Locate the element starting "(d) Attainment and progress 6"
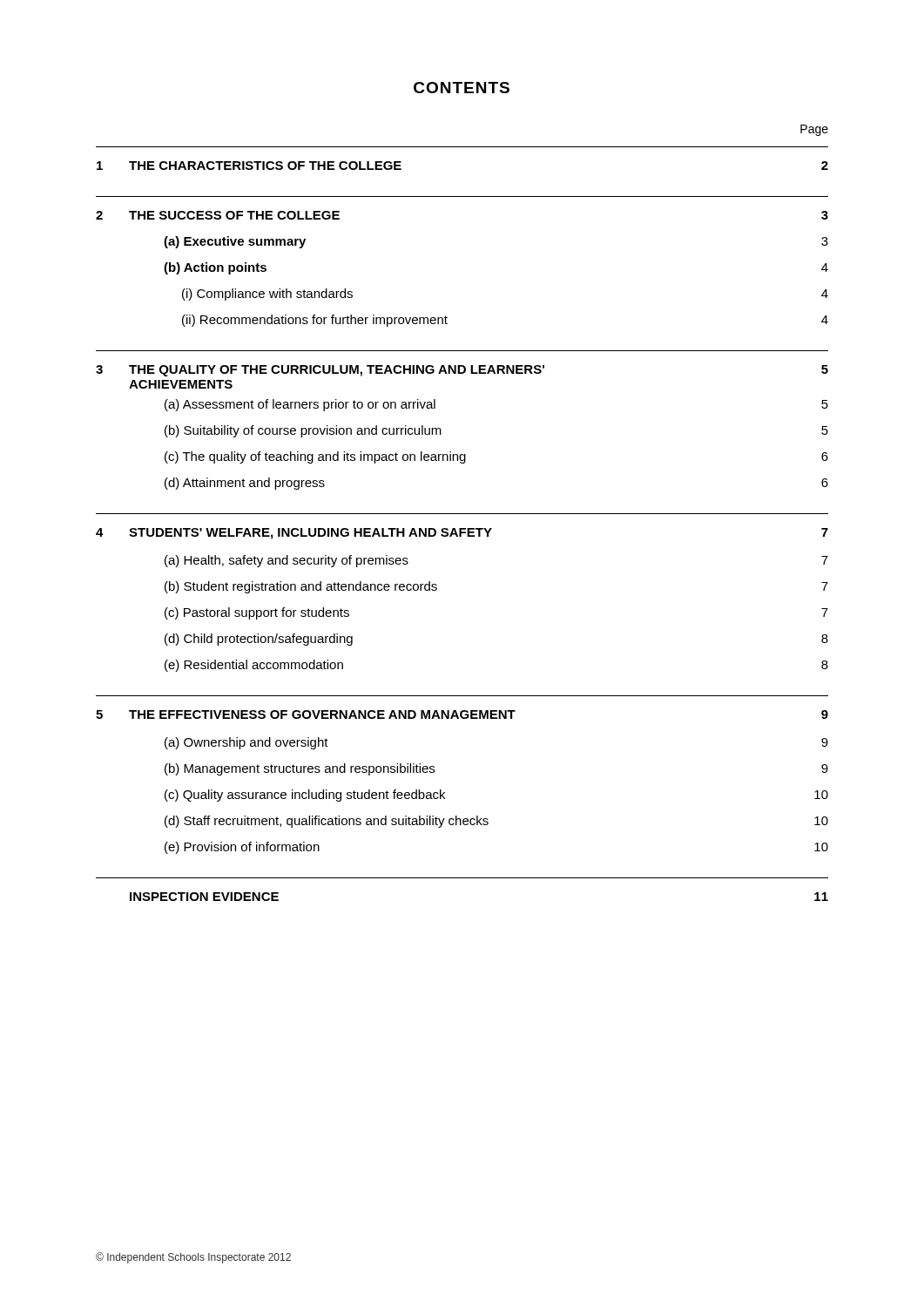The height and width of the screenshot is (1307, 924). [x=243, y=483]
